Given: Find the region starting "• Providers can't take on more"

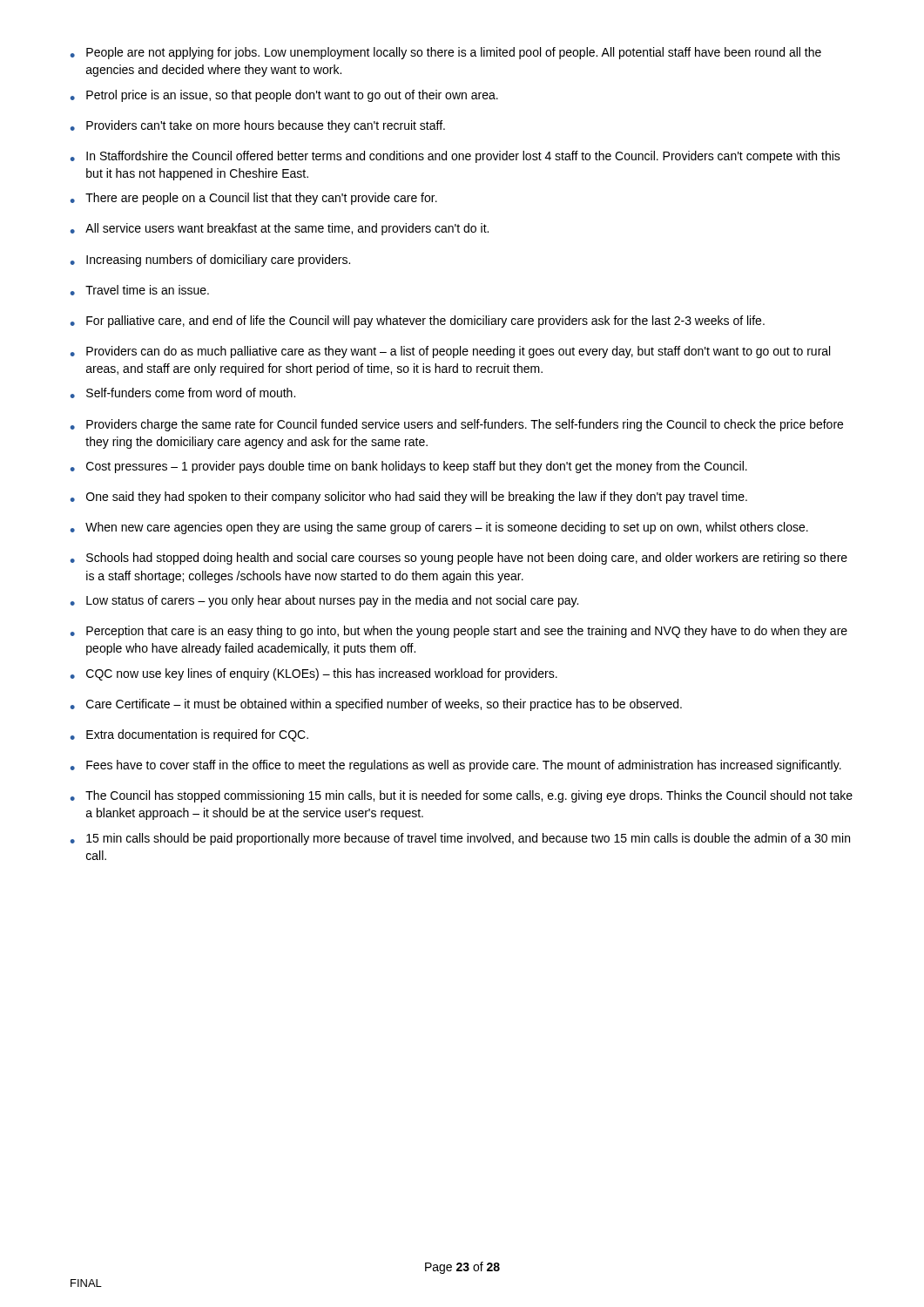Looking at the screenshot, I should point(258,126).
